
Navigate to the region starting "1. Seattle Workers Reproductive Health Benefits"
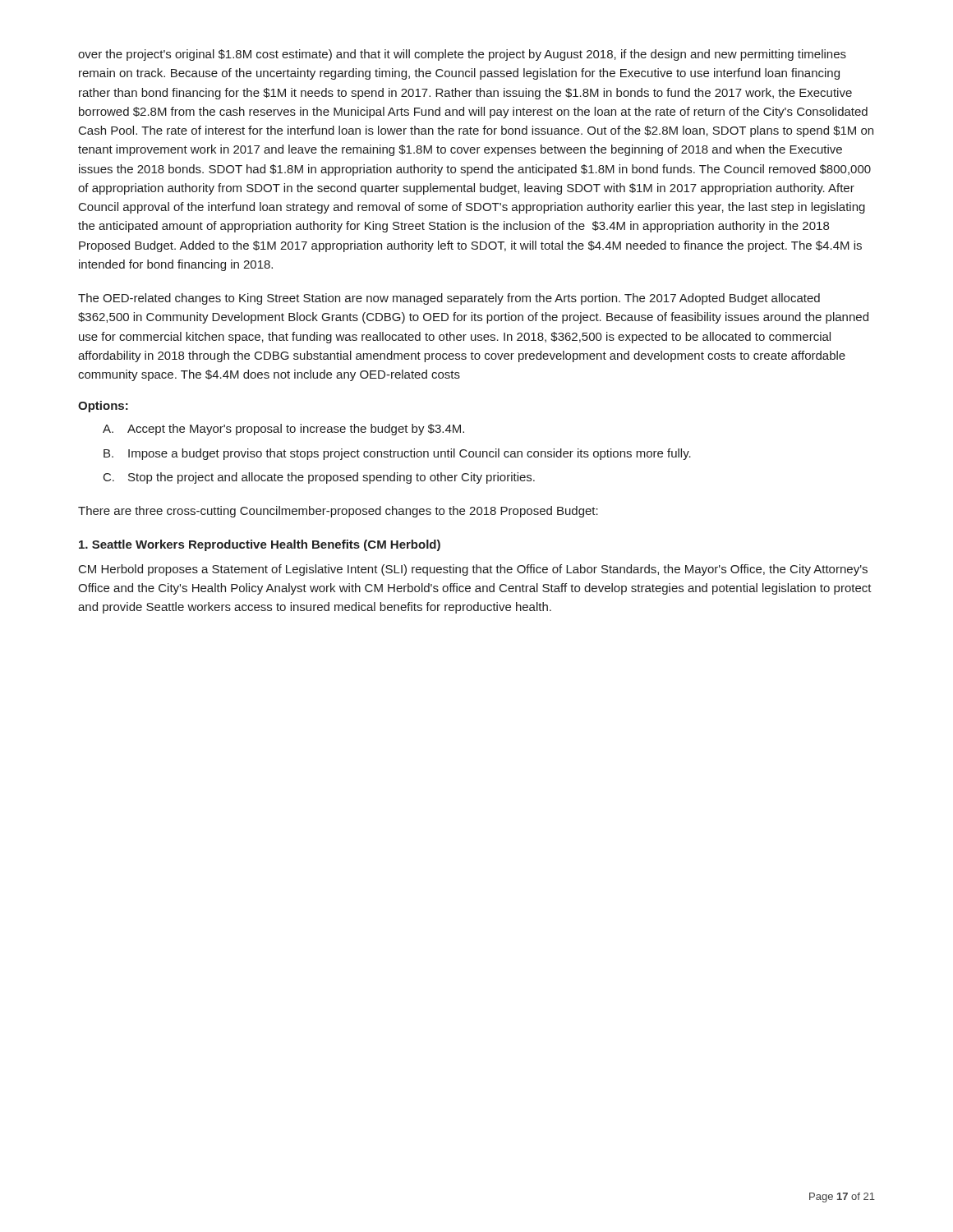259,544
